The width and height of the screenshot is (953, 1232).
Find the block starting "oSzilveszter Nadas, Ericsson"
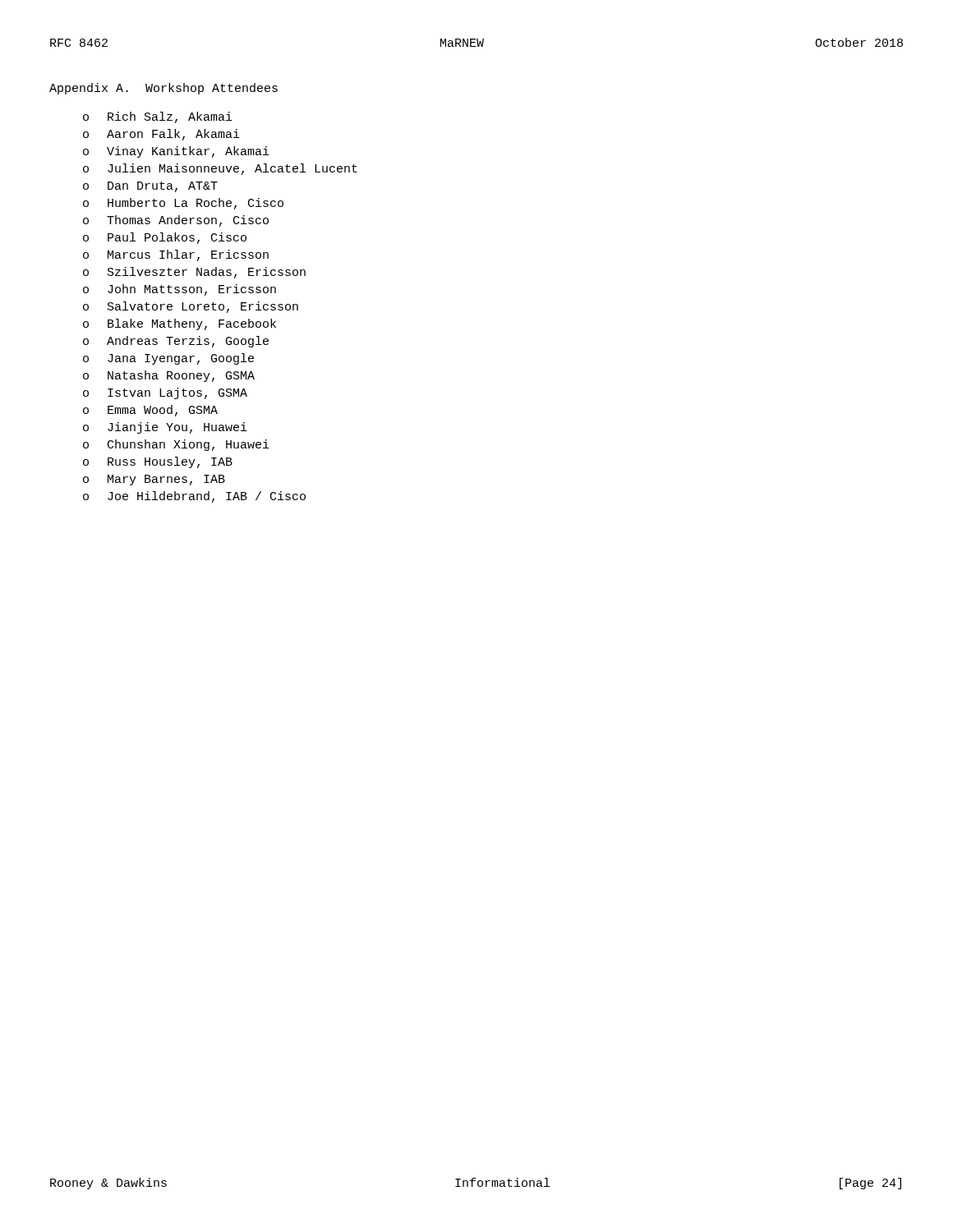click(194, 273)
